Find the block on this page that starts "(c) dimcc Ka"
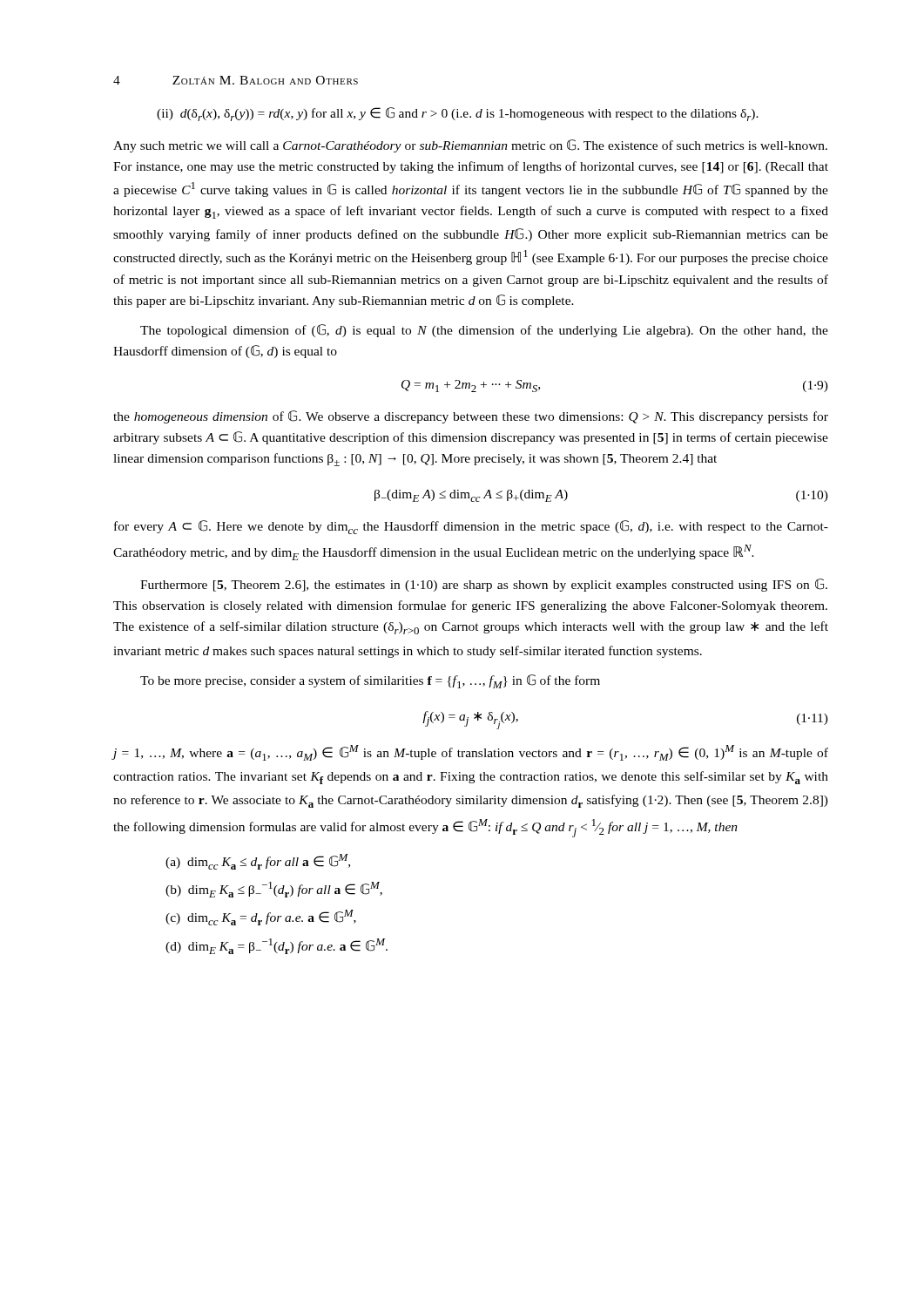924x1307 pixels. click(261, 917)
